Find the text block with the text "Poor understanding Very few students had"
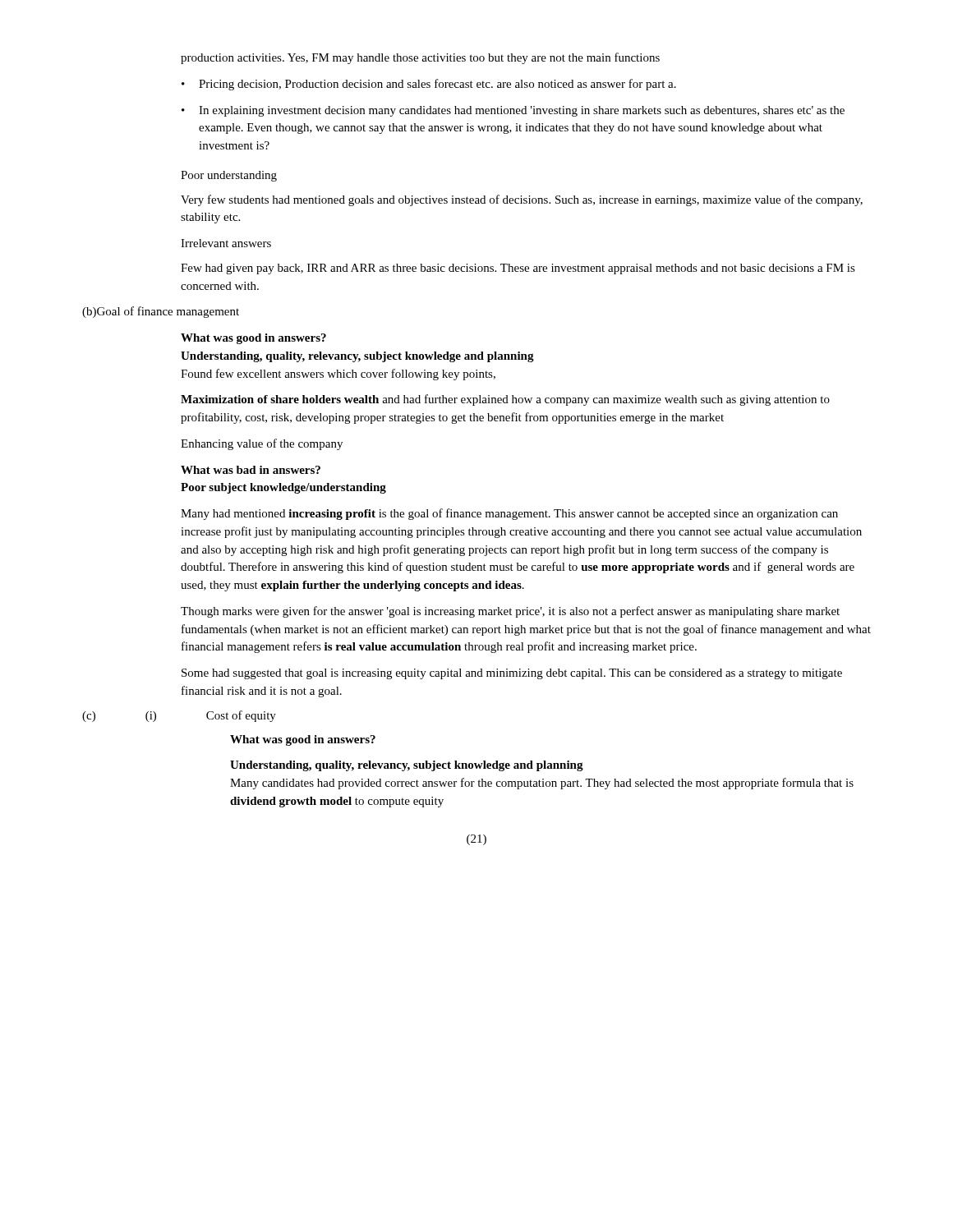Screen dimensions: 1232x953 526,197
